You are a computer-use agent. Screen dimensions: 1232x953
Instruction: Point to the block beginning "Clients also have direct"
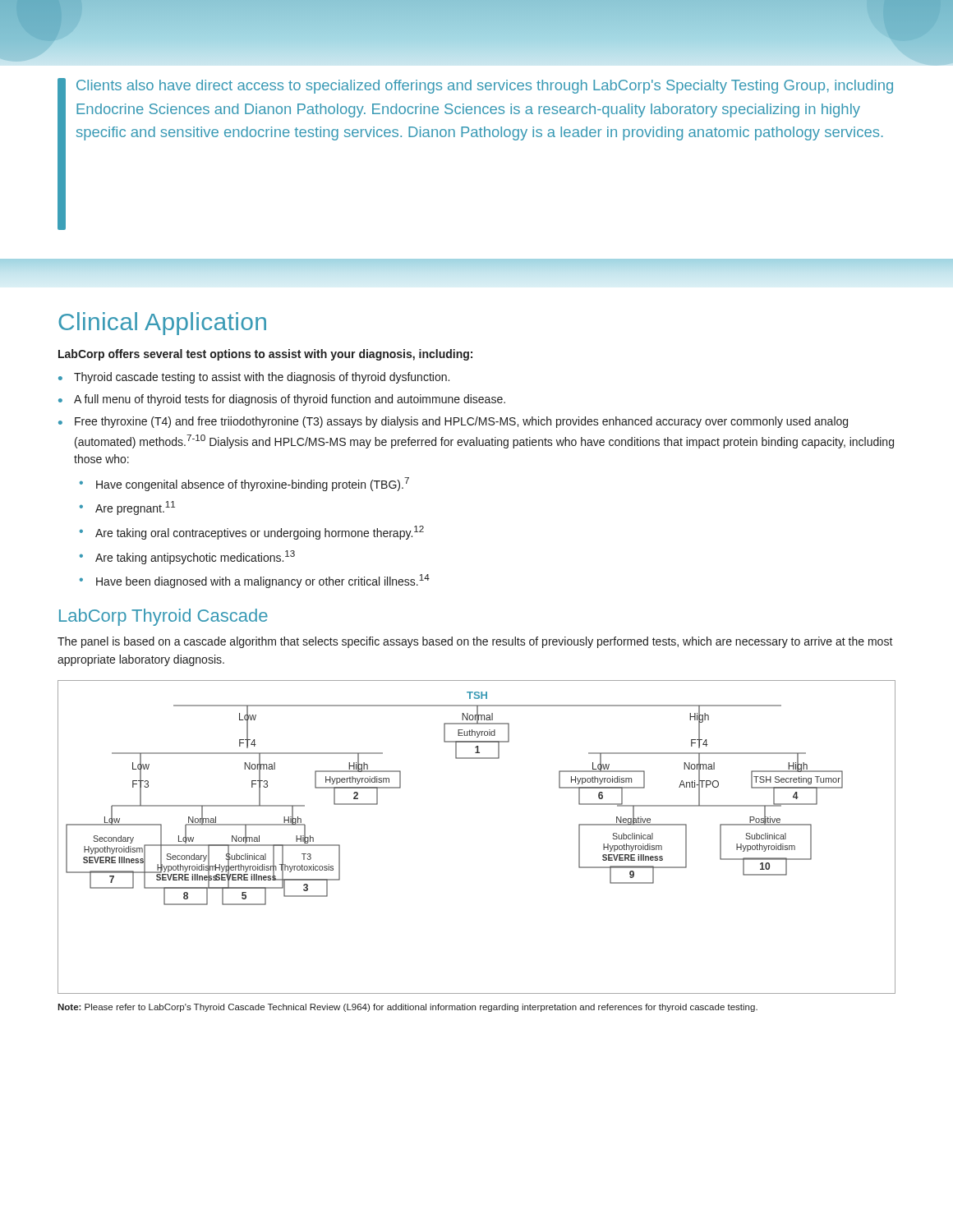(x=485, y=109)
